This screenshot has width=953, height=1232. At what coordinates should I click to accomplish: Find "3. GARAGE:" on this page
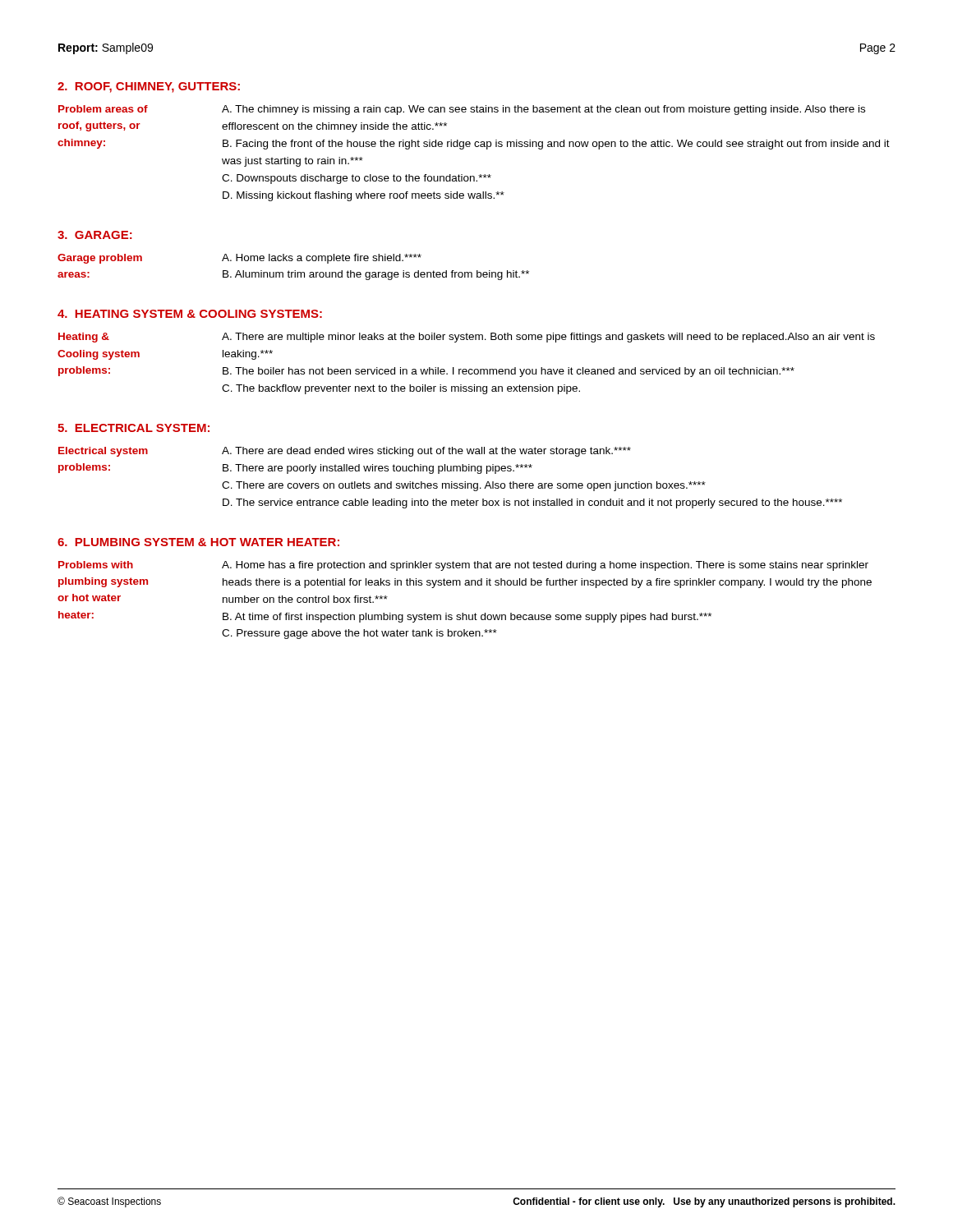(x=95, y=234)
